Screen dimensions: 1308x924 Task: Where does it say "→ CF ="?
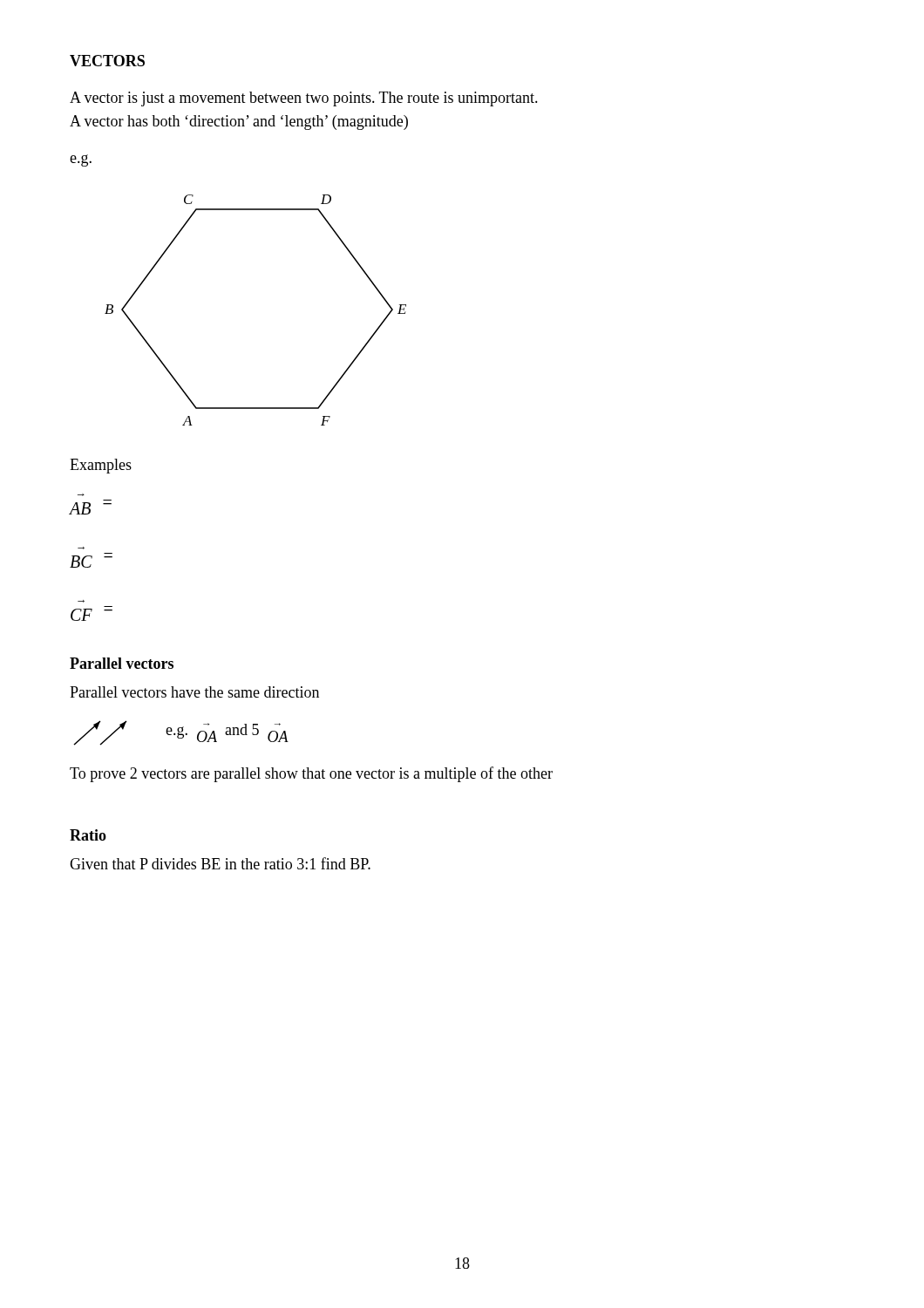click(x=91, y=609)
